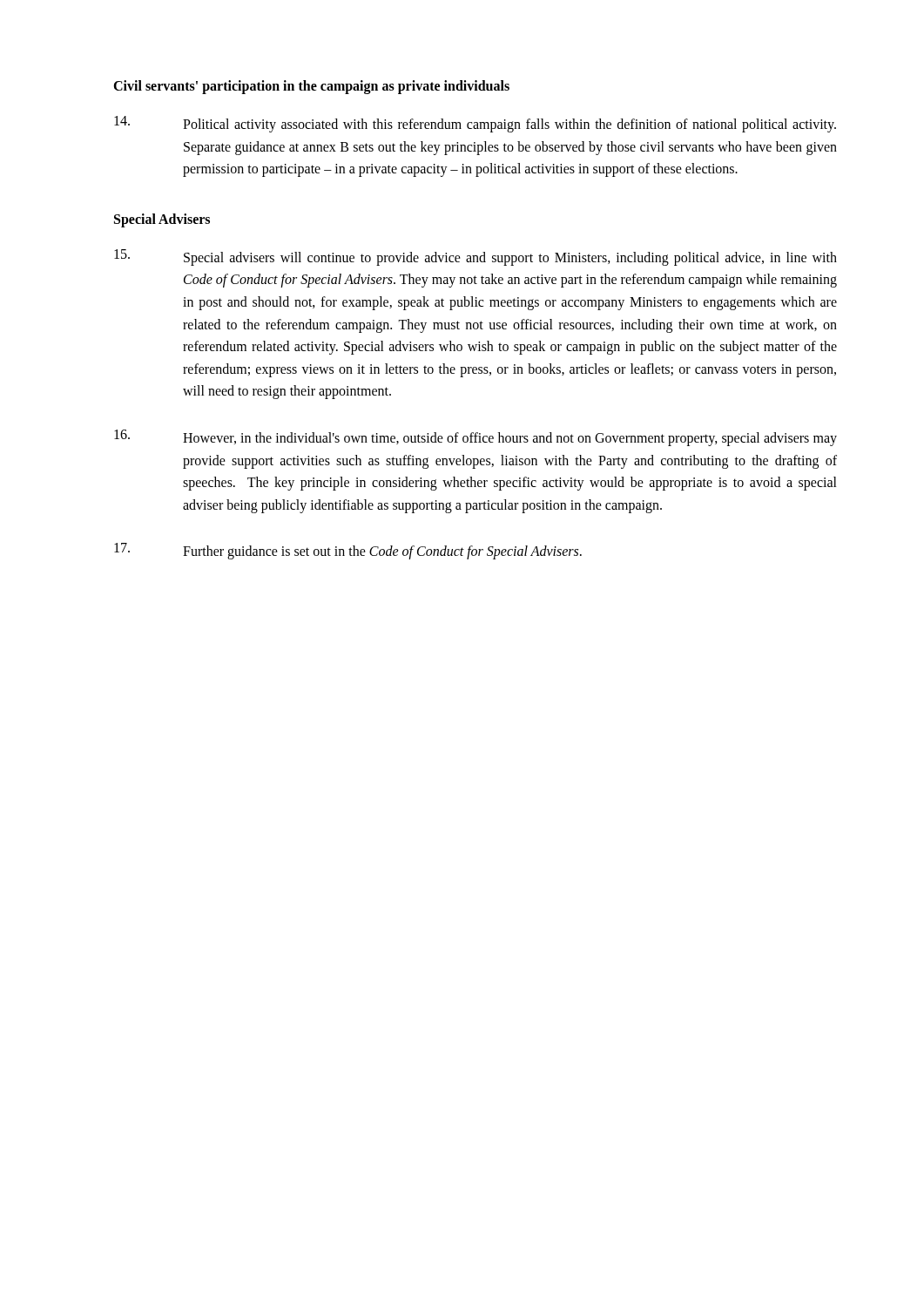Find the list item containing "15. Special advisers will"
The image size is (924, 1307).
(x=475, y=324)
